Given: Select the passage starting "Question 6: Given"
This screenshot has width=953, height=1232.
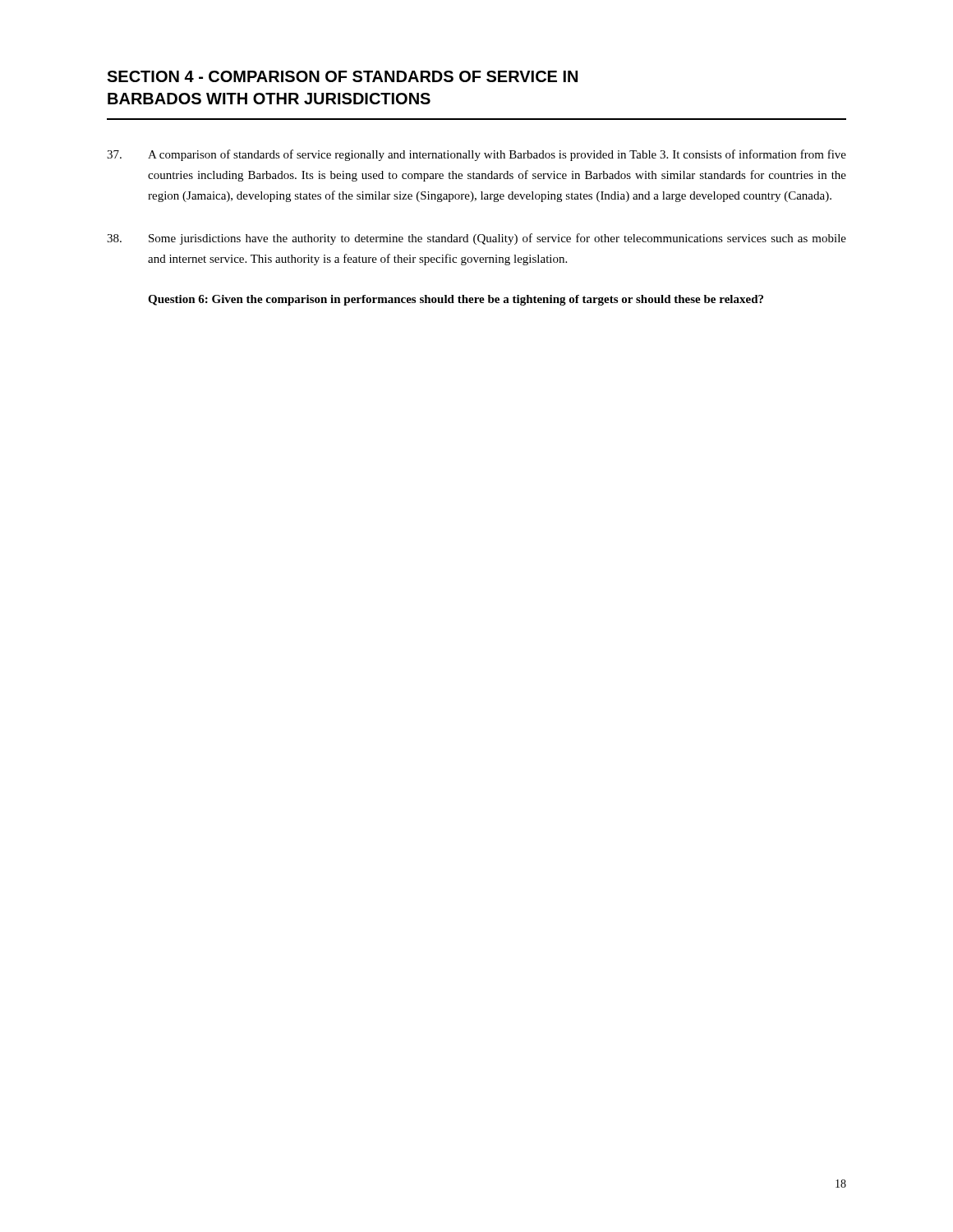Looking at the screenshot, I should pyautogui.click(x=456, y=299).
